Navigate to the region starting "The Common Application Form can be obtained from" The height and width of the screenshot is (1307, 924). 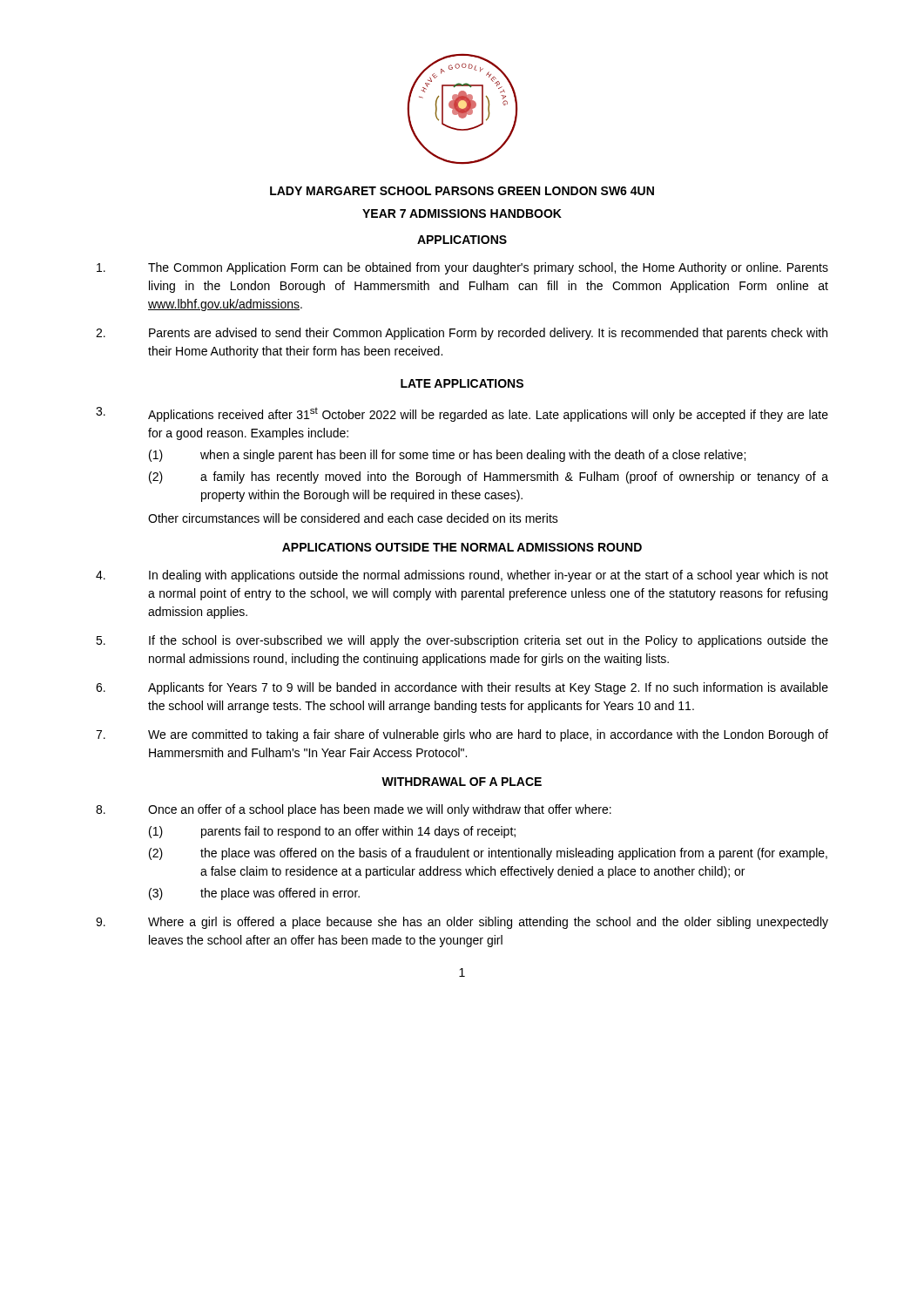pos(462,286)
